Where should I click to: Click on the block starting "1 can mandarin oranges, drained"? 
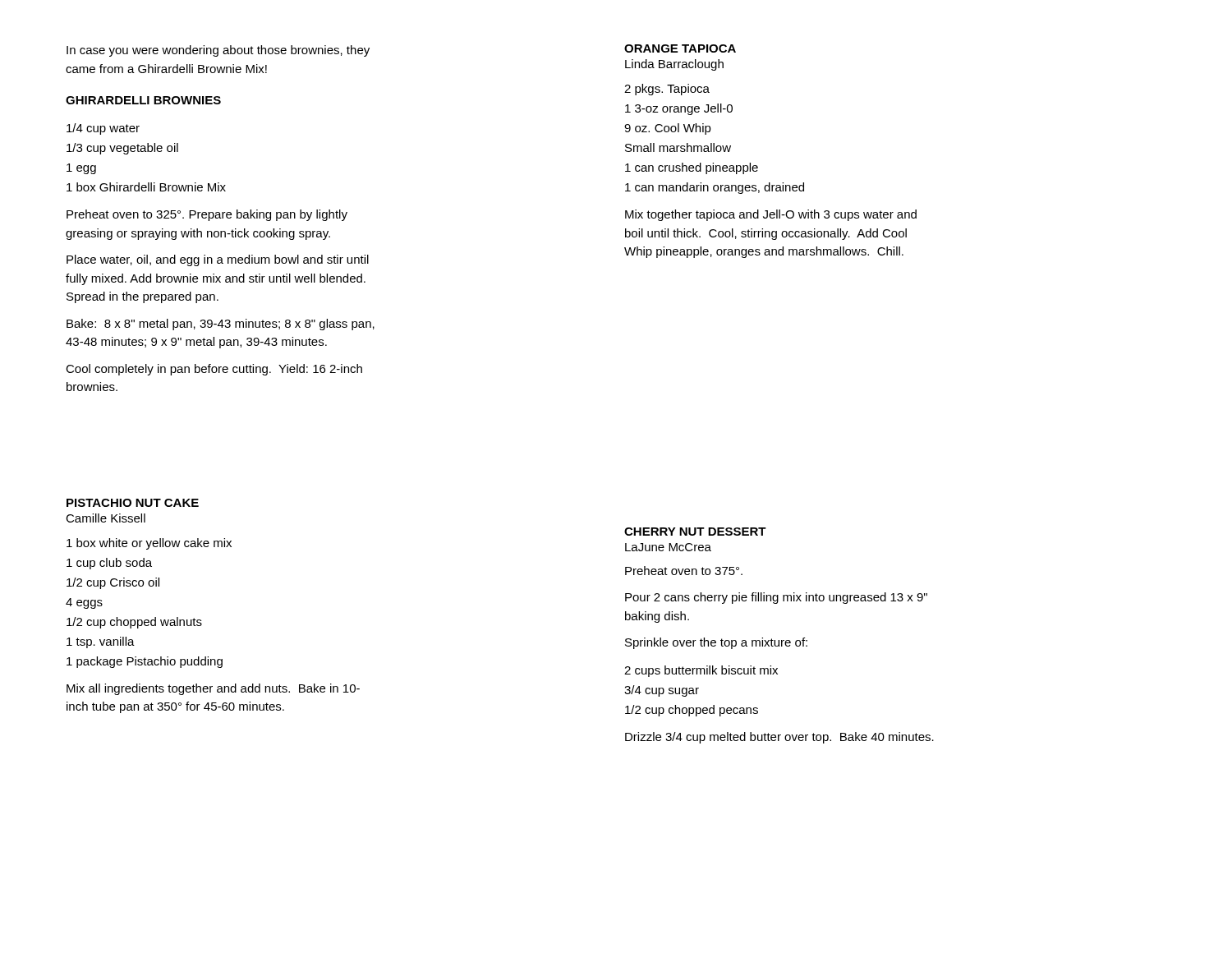click(715, 187)
